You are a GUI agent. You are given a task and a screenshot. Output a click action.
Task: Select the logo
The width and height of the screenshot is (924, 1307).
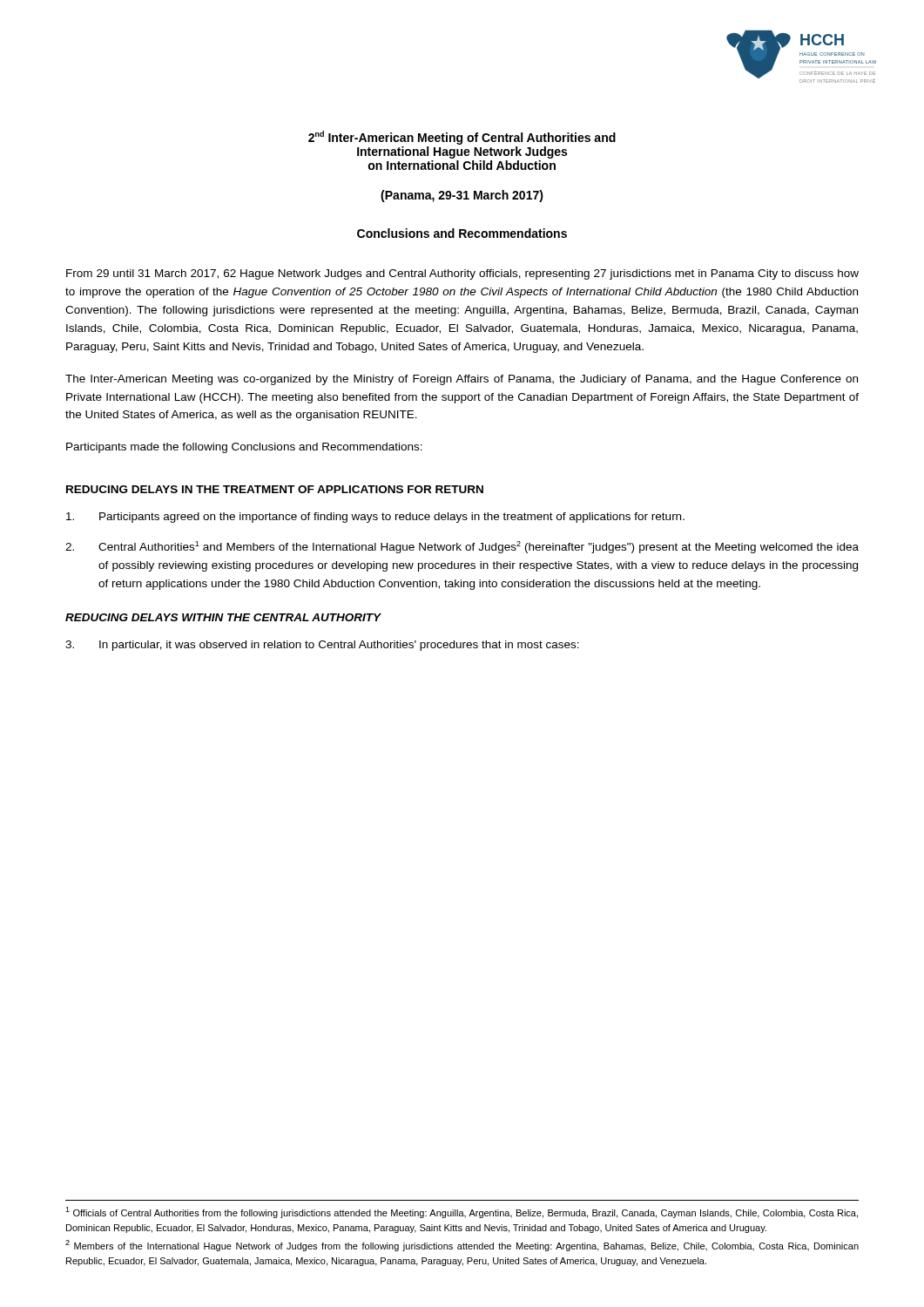tap(798, 63)
